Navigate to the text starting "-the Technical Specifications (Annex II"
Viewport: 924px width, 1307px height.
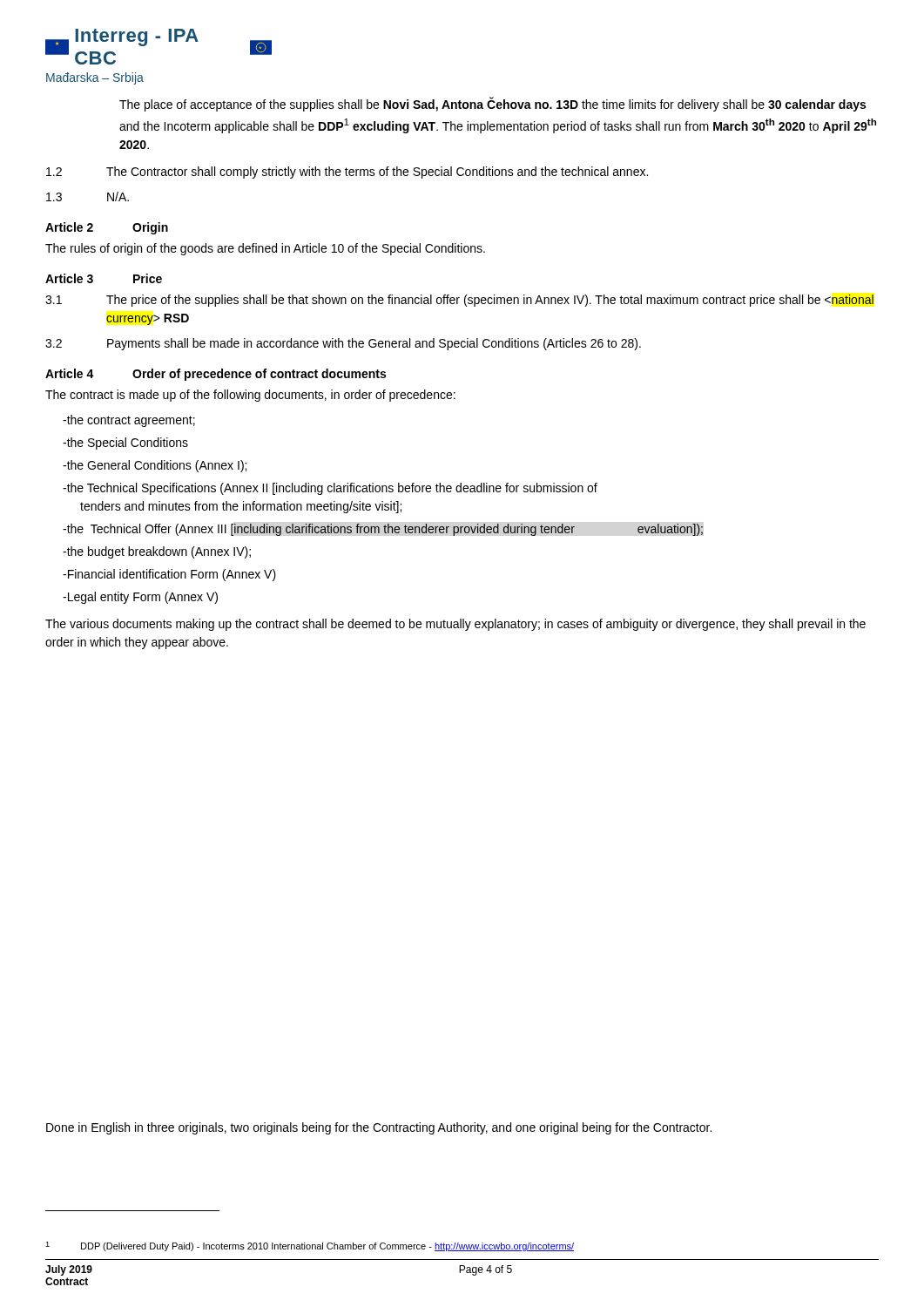tap(330, 498)
